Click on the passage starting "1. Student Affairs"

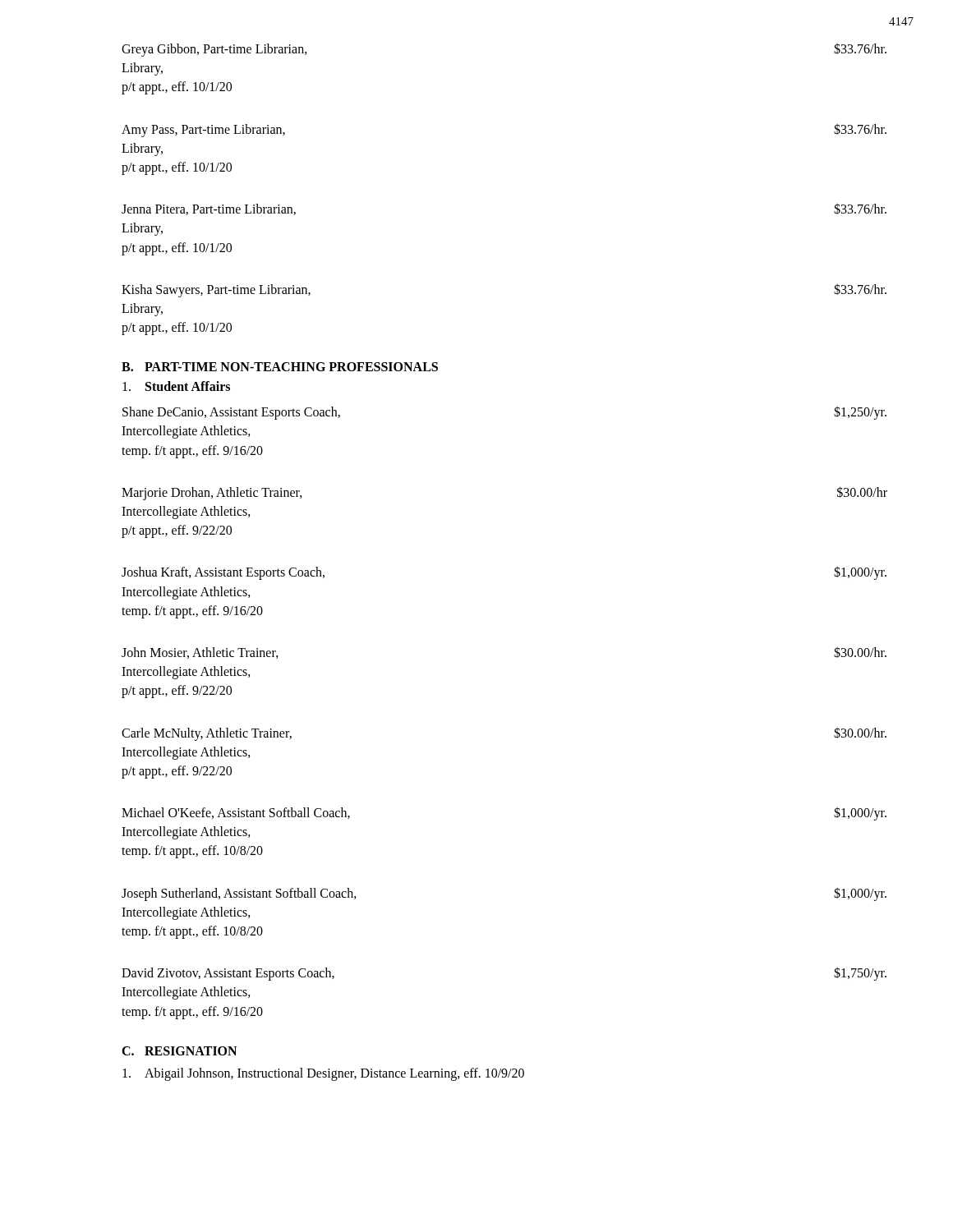point(176,386)
